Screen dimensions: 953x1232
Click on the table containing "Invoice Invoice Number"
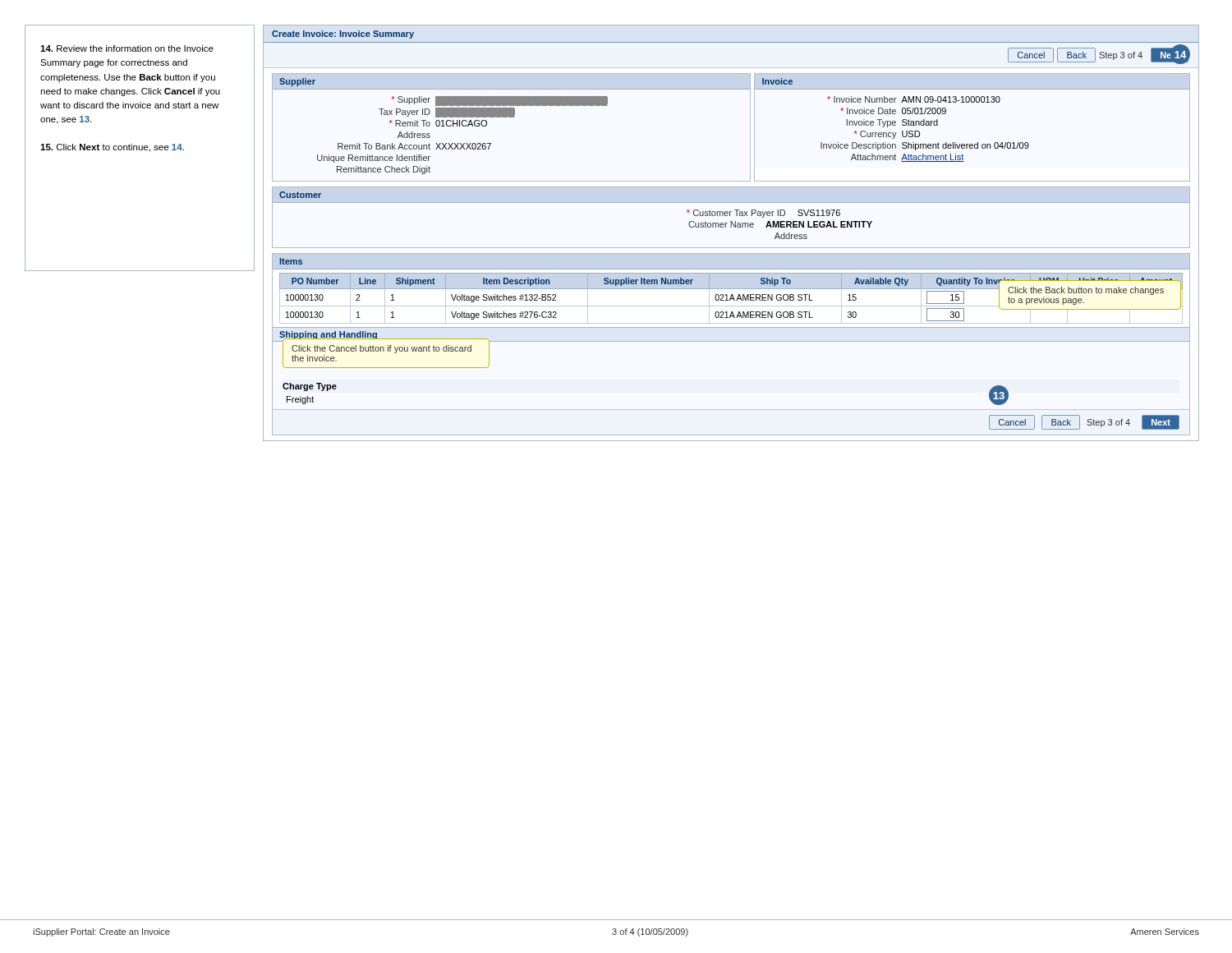click(972, 127)
